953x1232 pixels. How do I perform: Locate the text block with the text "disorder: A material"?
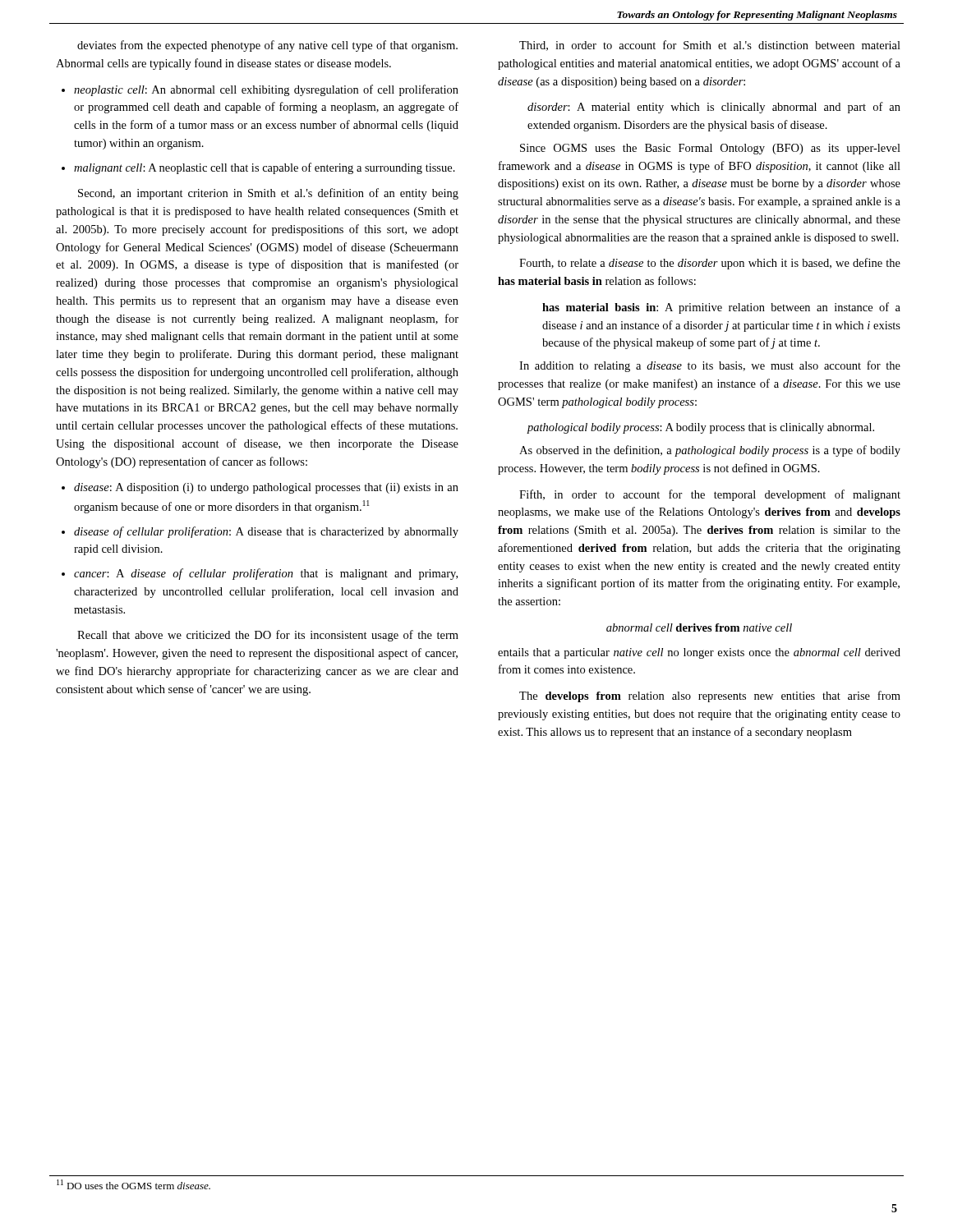[714, 116]
